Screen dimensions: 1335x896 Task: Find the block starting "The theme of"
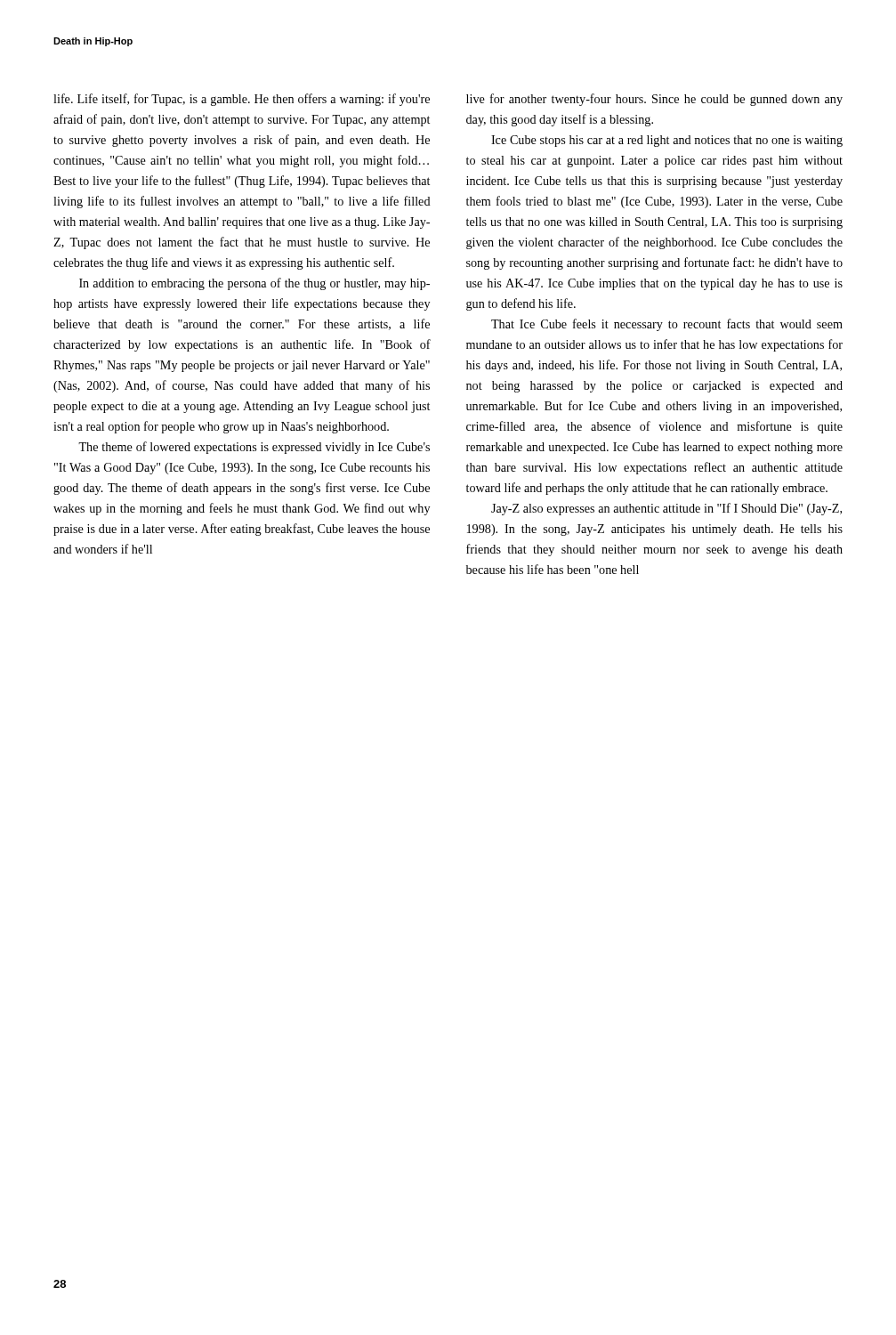(242, 498)
